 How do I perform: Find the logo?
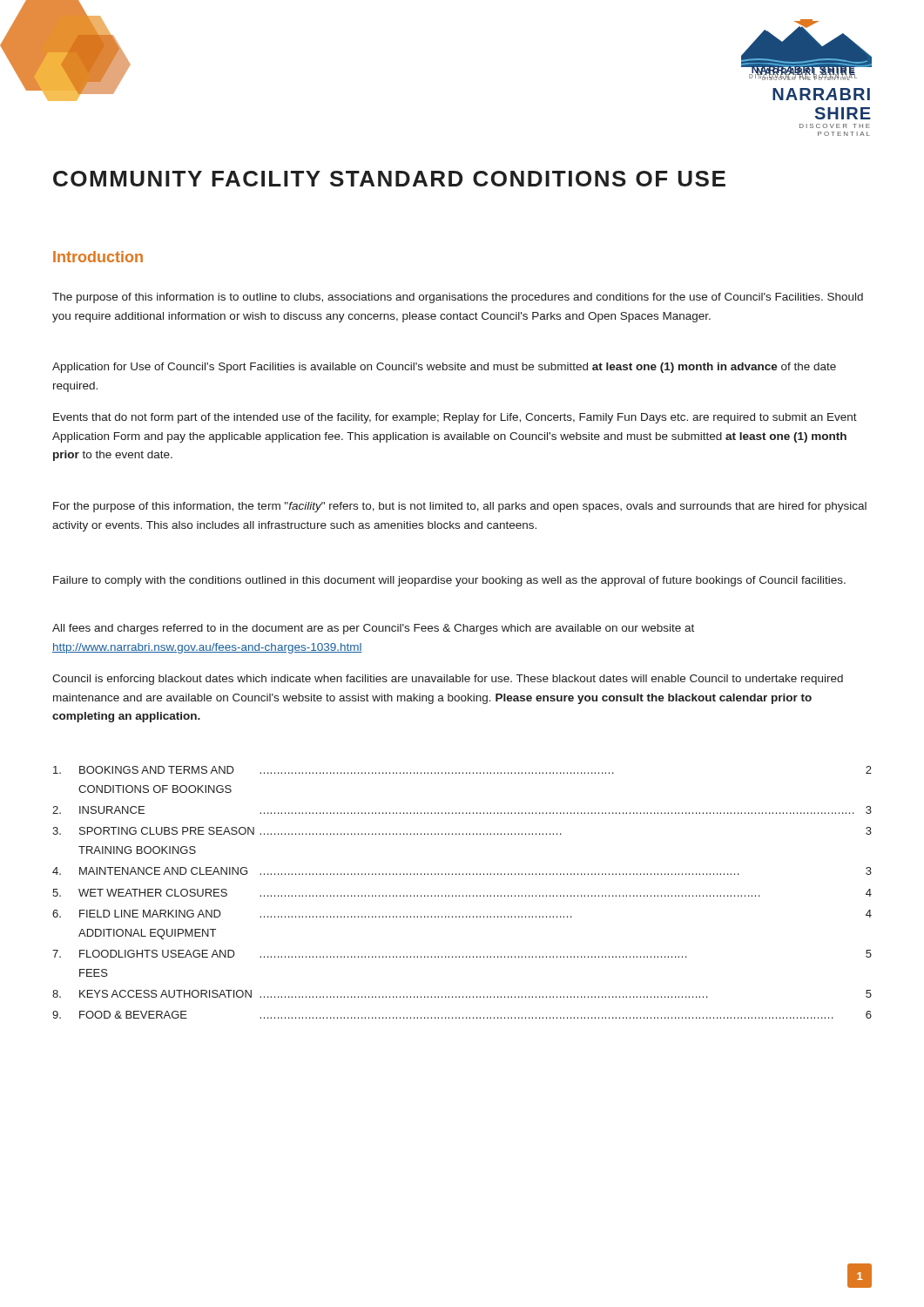806,79
